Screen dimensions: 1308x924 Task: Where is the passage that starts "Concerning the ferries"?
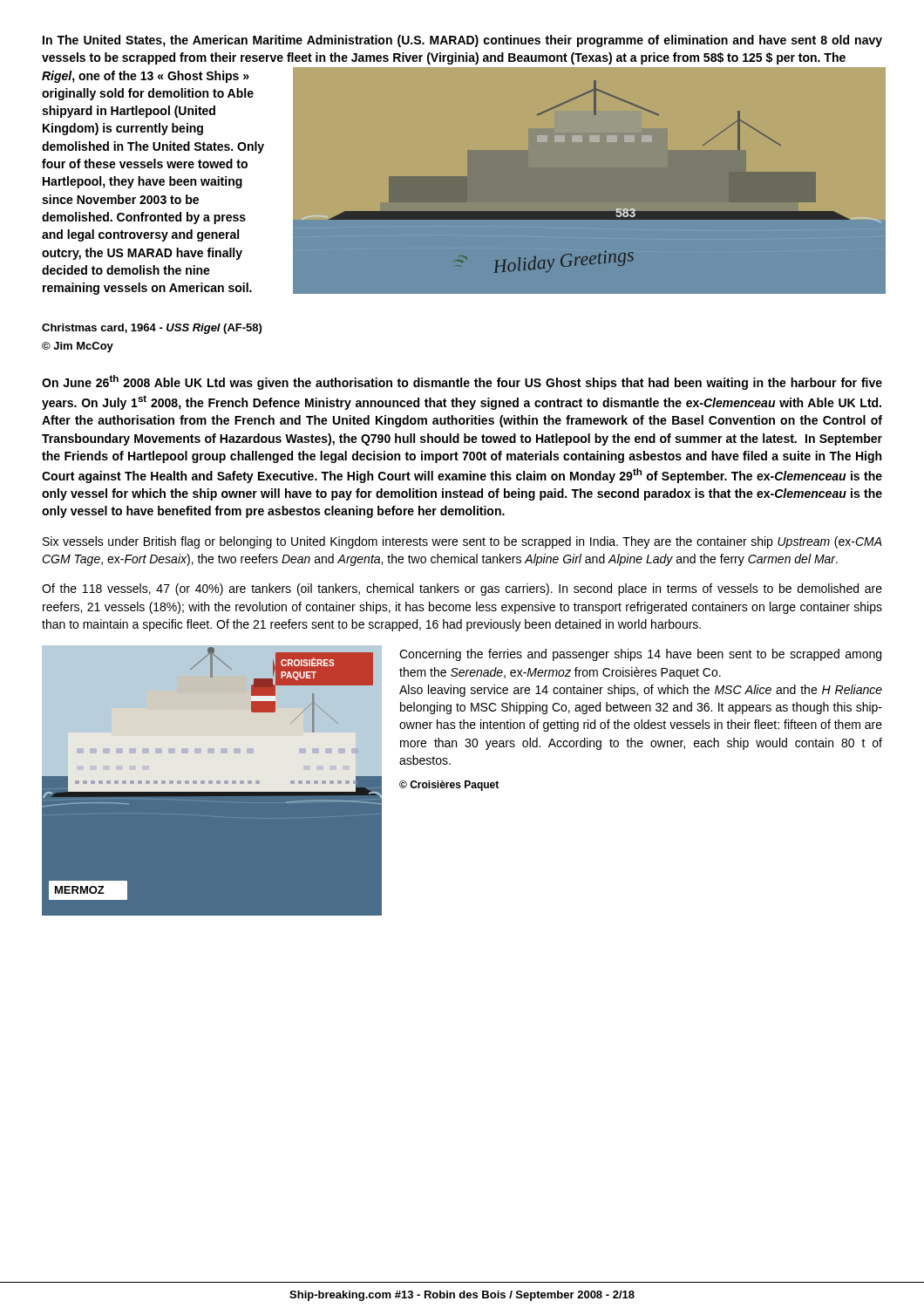point(641,707)
